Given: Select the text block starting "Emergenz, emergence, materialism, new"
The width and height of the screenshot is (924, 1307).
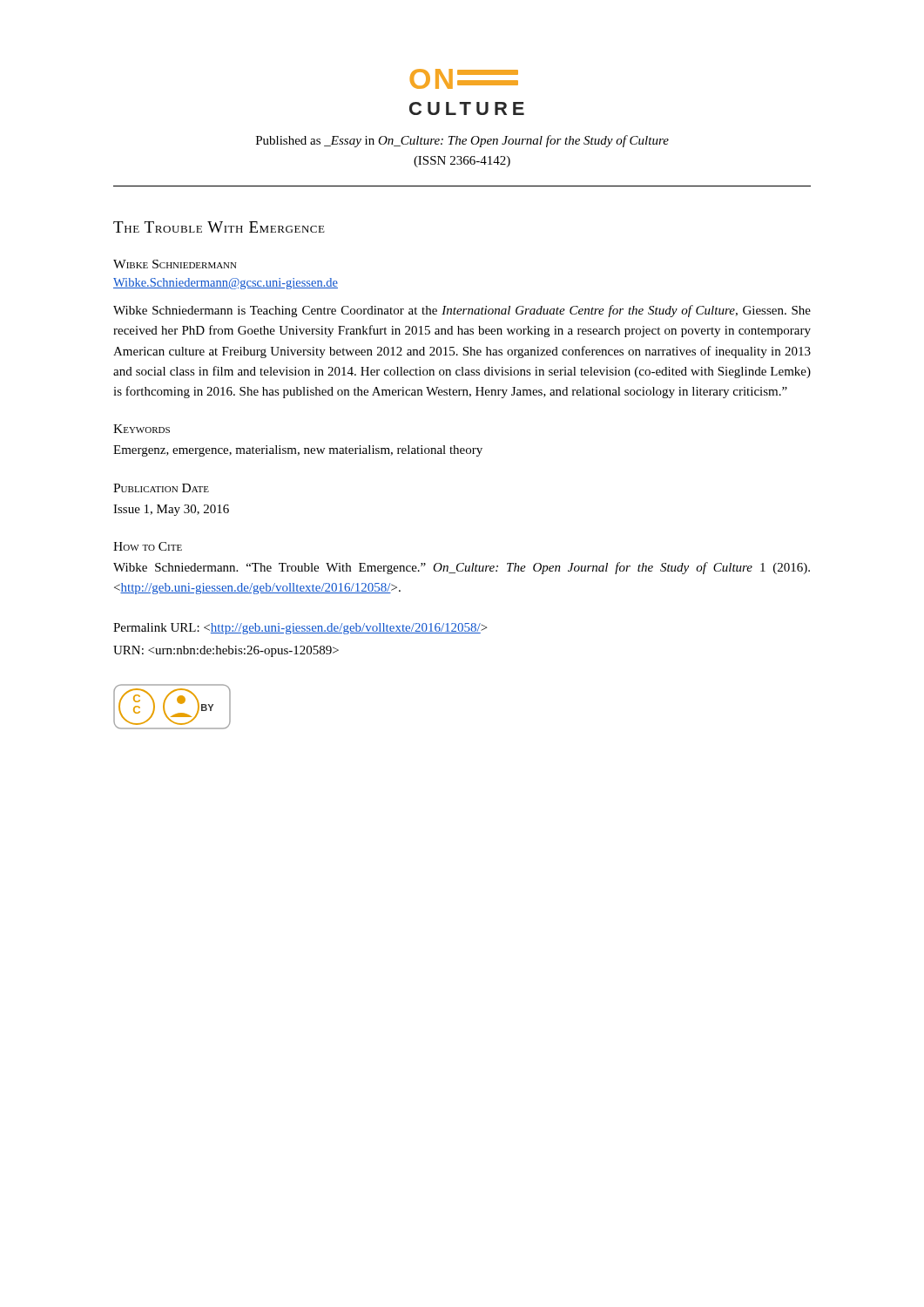Looking at the screenshot, I should [x=462, y=450].
